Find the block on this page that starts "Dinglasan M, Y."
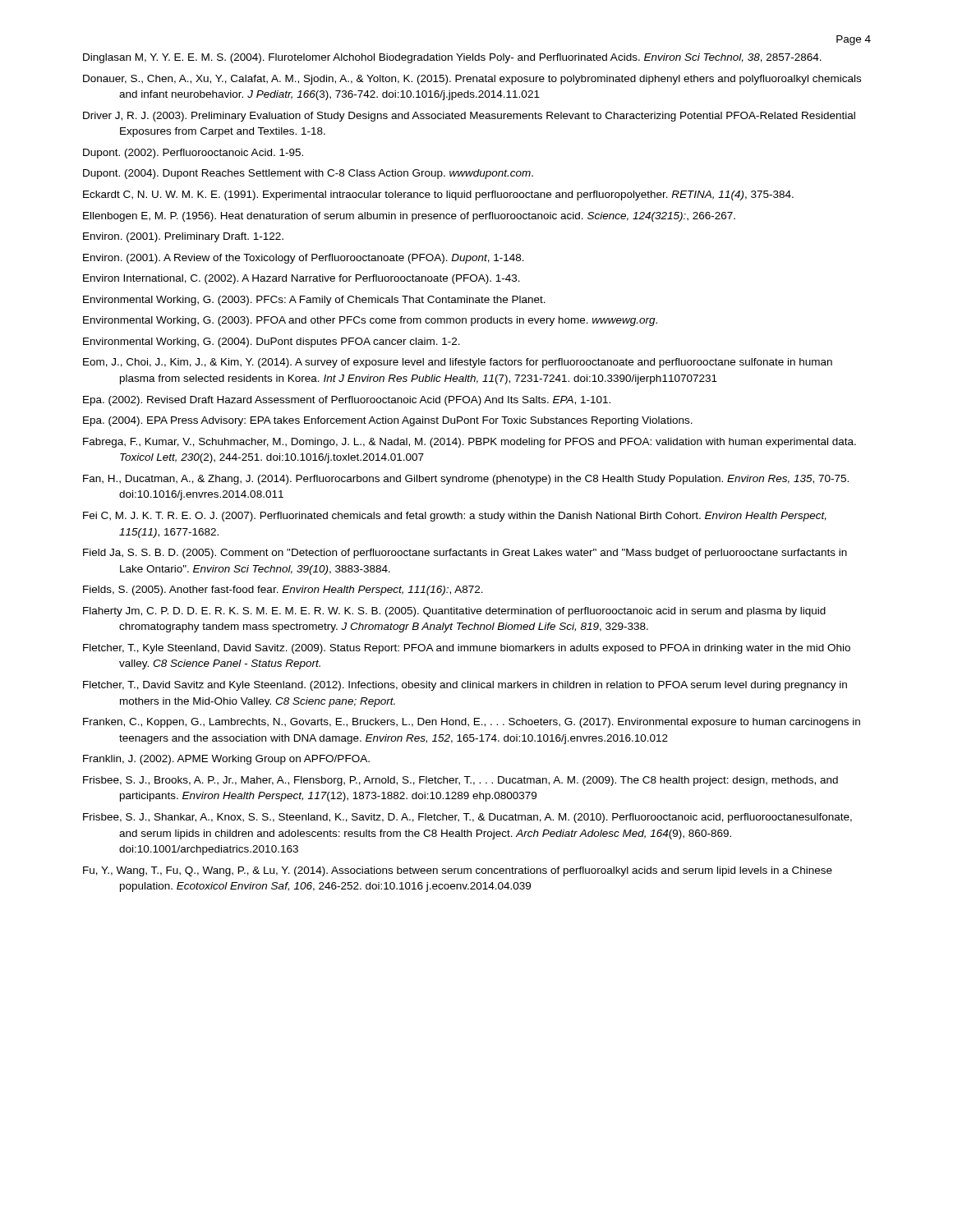The height and width of the screenshot is (1232, 953). click(x=452, y=57)
